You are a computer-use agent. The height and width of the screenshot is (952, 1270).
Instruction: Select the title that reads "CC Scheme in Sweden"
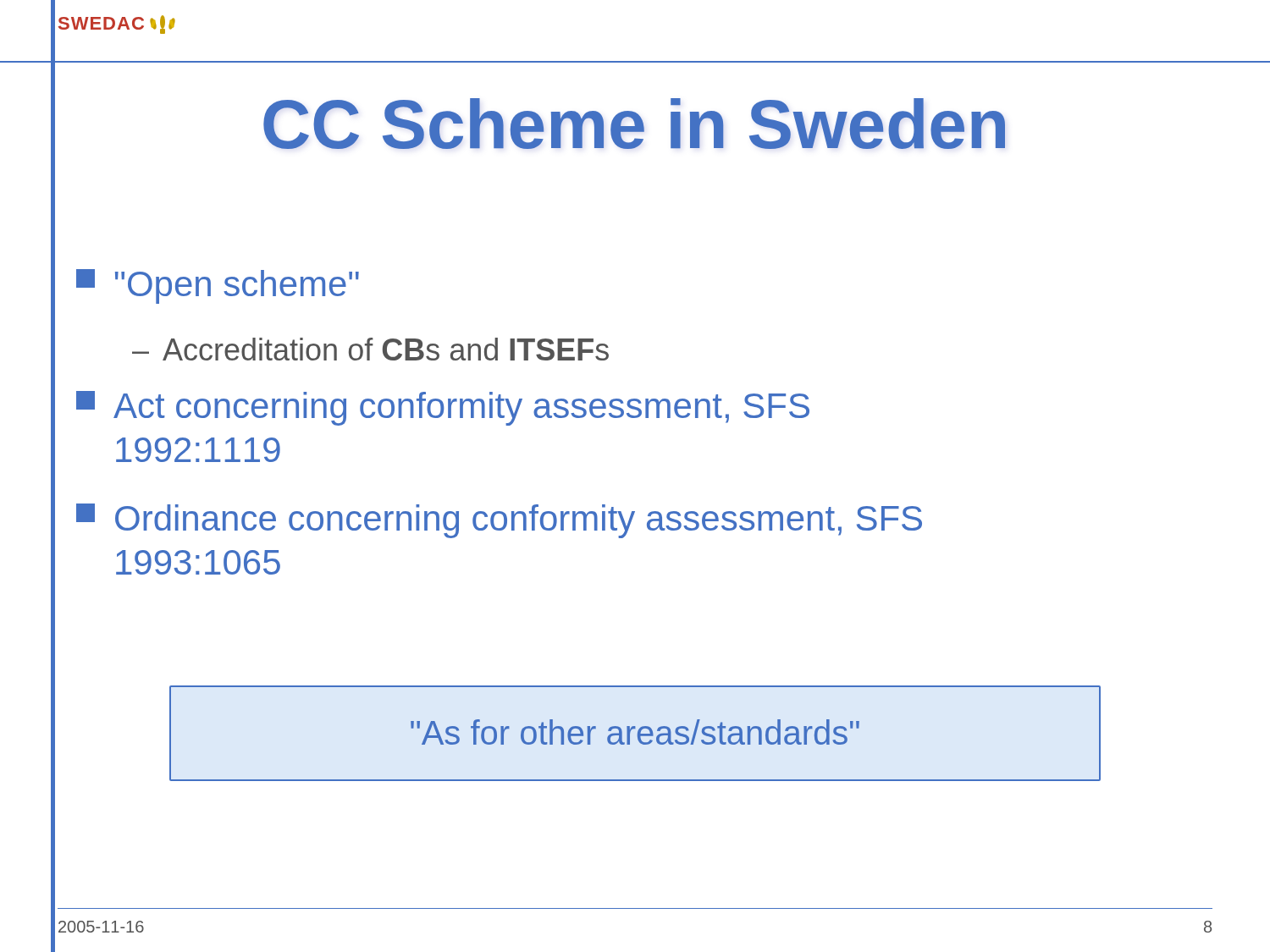click(635, 124)
